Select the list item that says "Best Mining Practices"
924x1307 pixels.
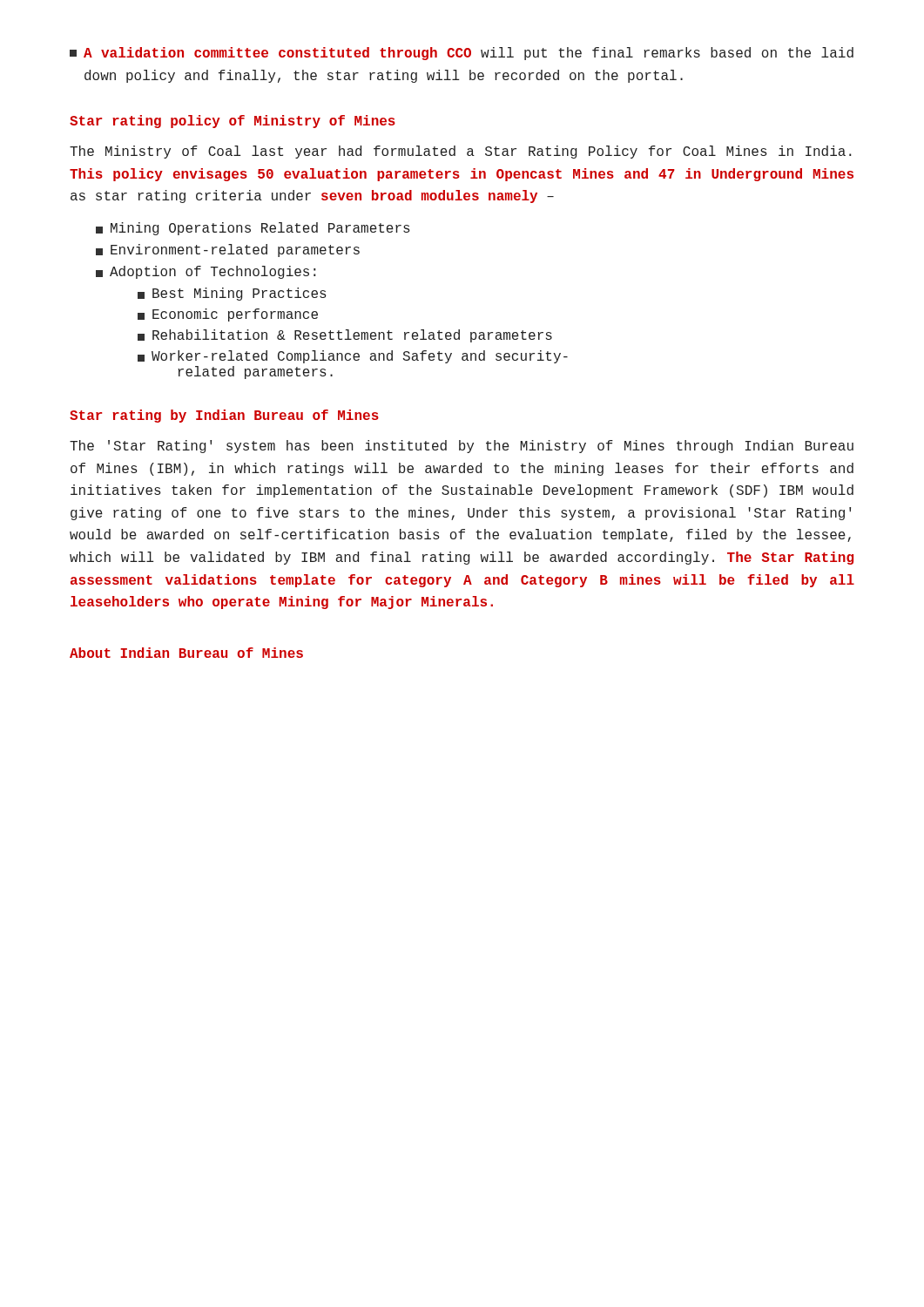(232, 294)
